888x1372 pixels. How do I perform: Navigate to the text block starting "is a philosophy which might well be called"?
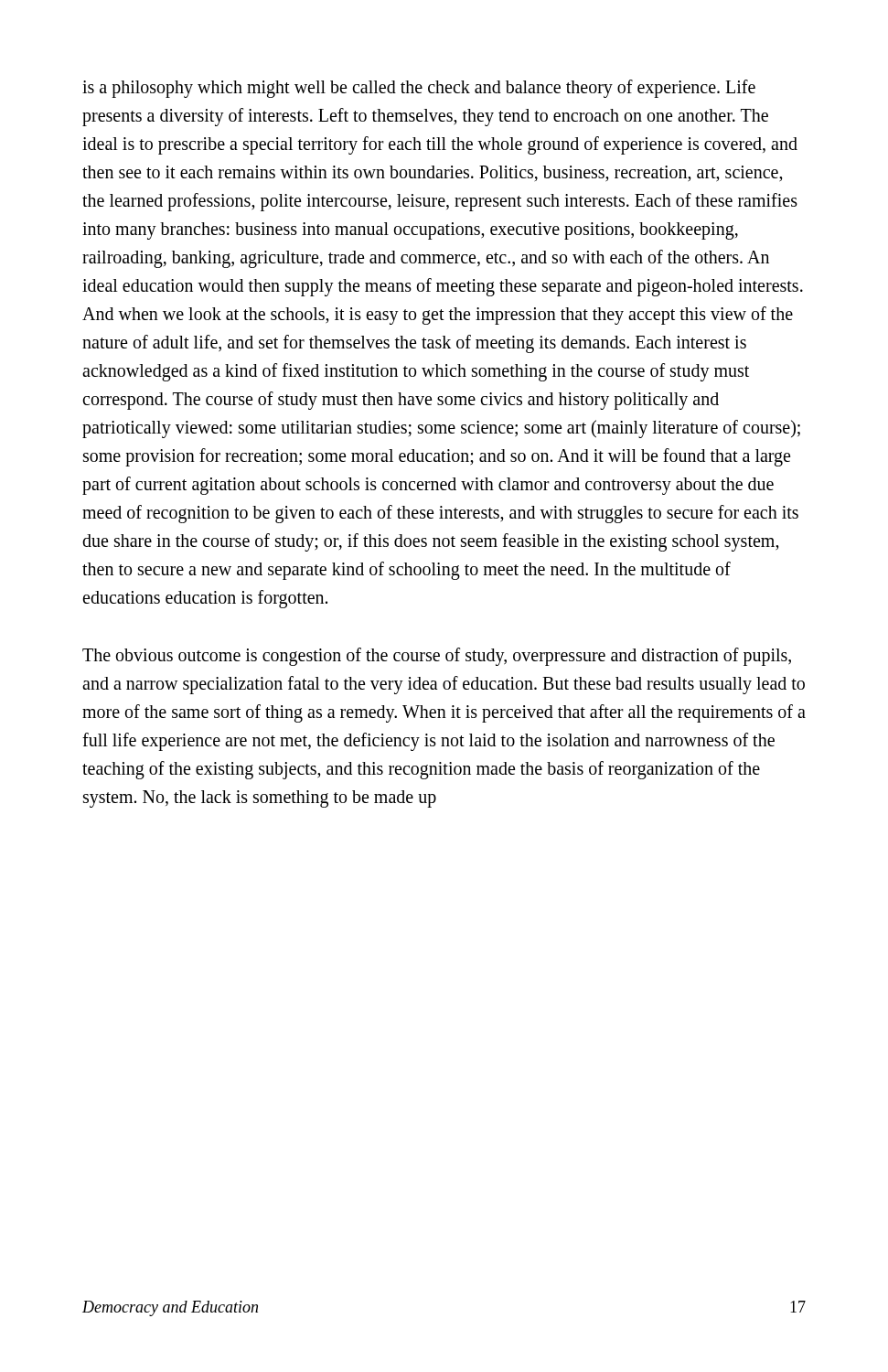[443, 342]
